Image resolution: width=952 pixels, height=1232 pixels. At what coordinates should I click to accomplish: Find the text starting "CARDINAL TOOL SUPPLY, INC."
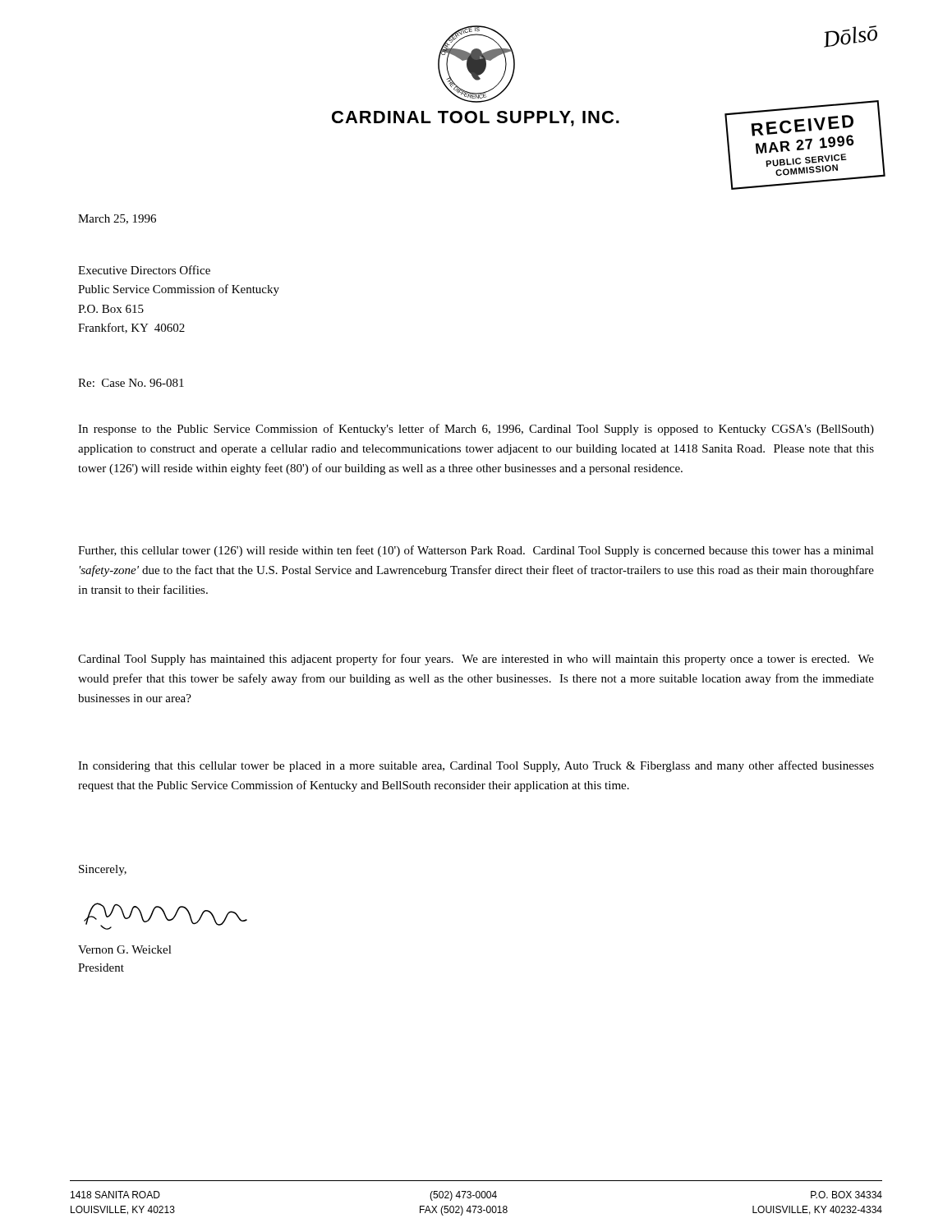[476, 117]
